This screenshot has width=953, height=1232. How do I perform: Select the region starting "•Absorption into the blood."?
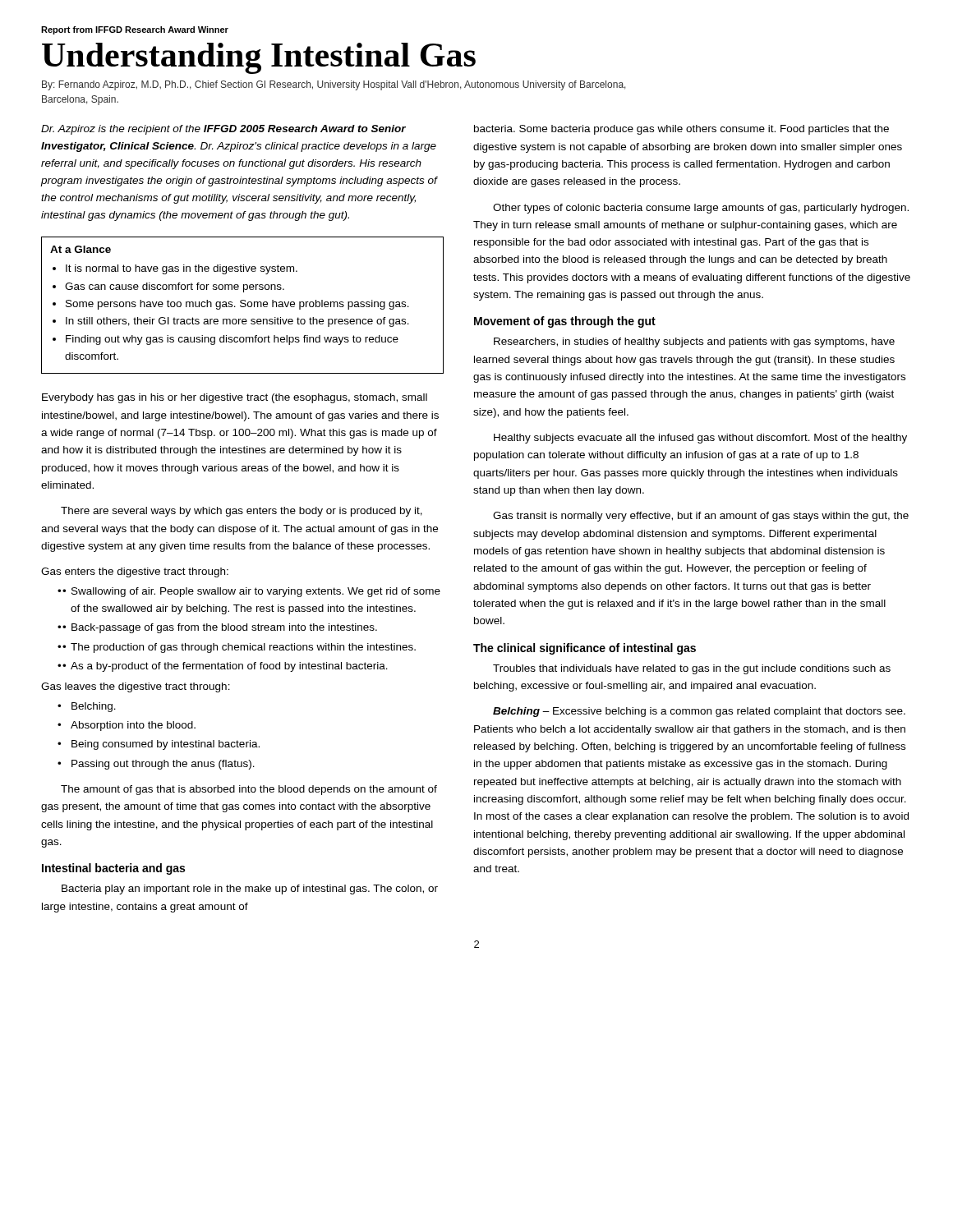click(x=127, y=725)
